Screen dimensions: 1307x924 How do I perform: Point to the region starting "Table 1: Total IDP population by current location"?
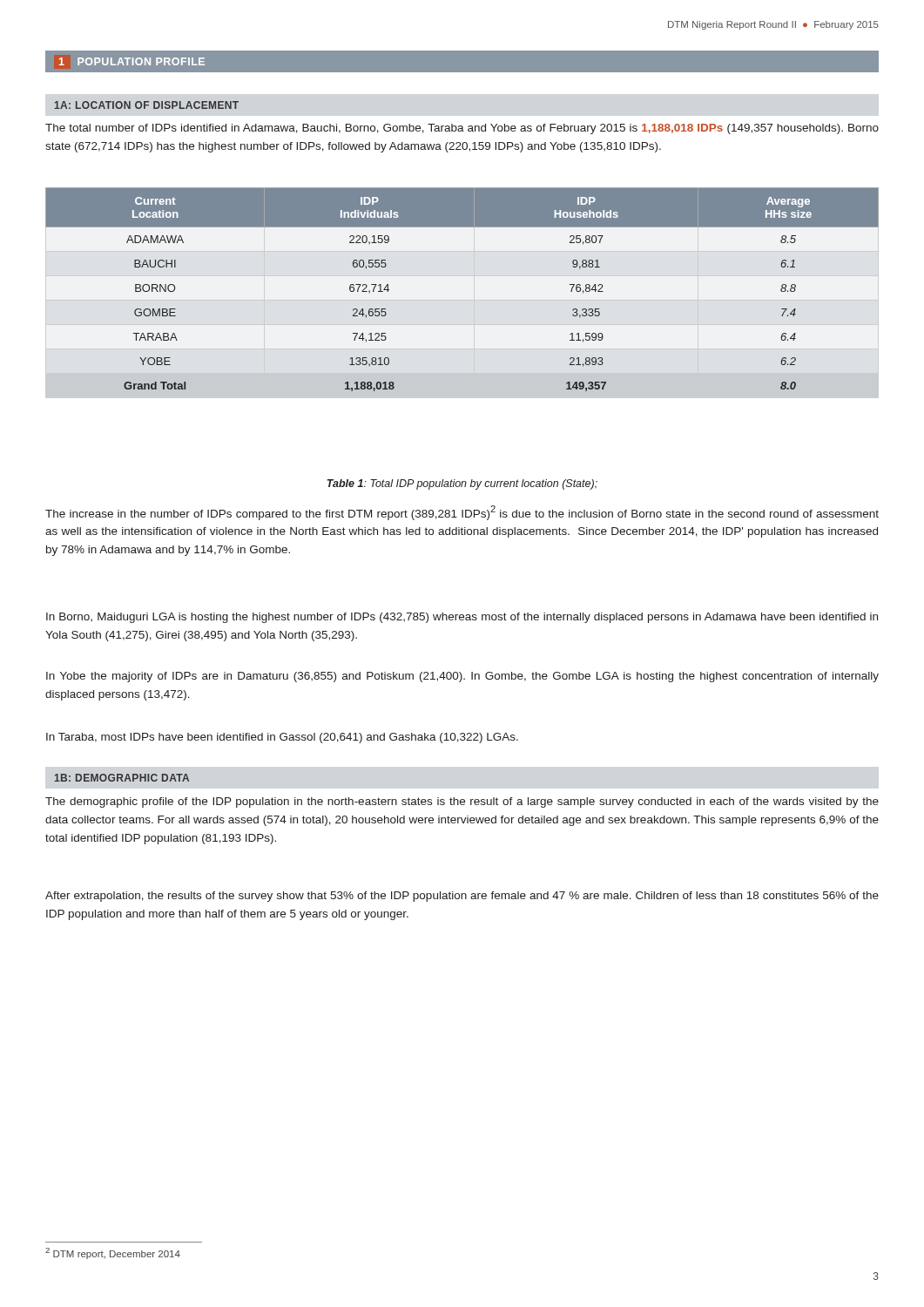tap(462, 484)
